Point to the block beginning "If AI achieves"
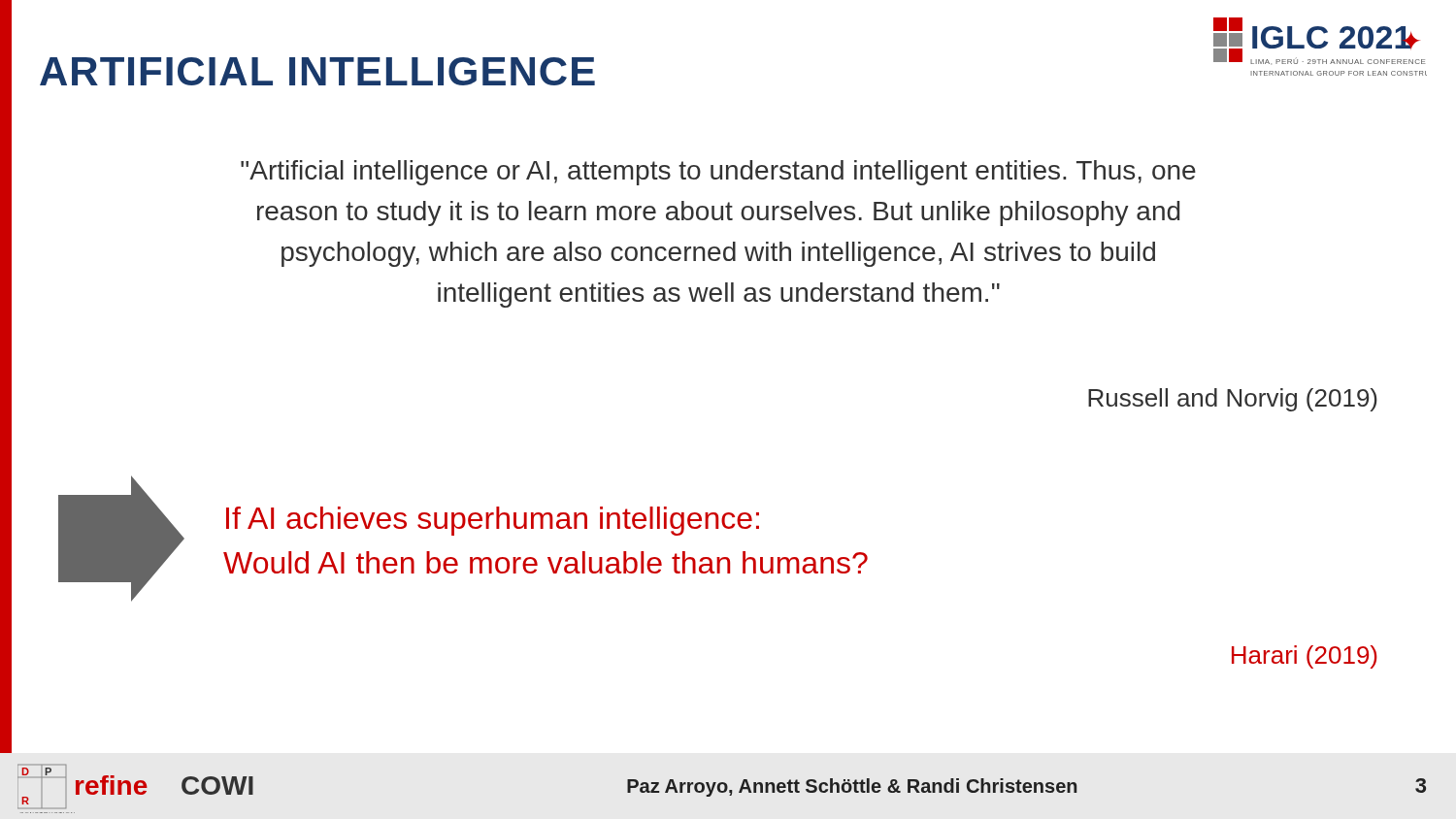1456x819 pixels. click(x=493, y=521)
